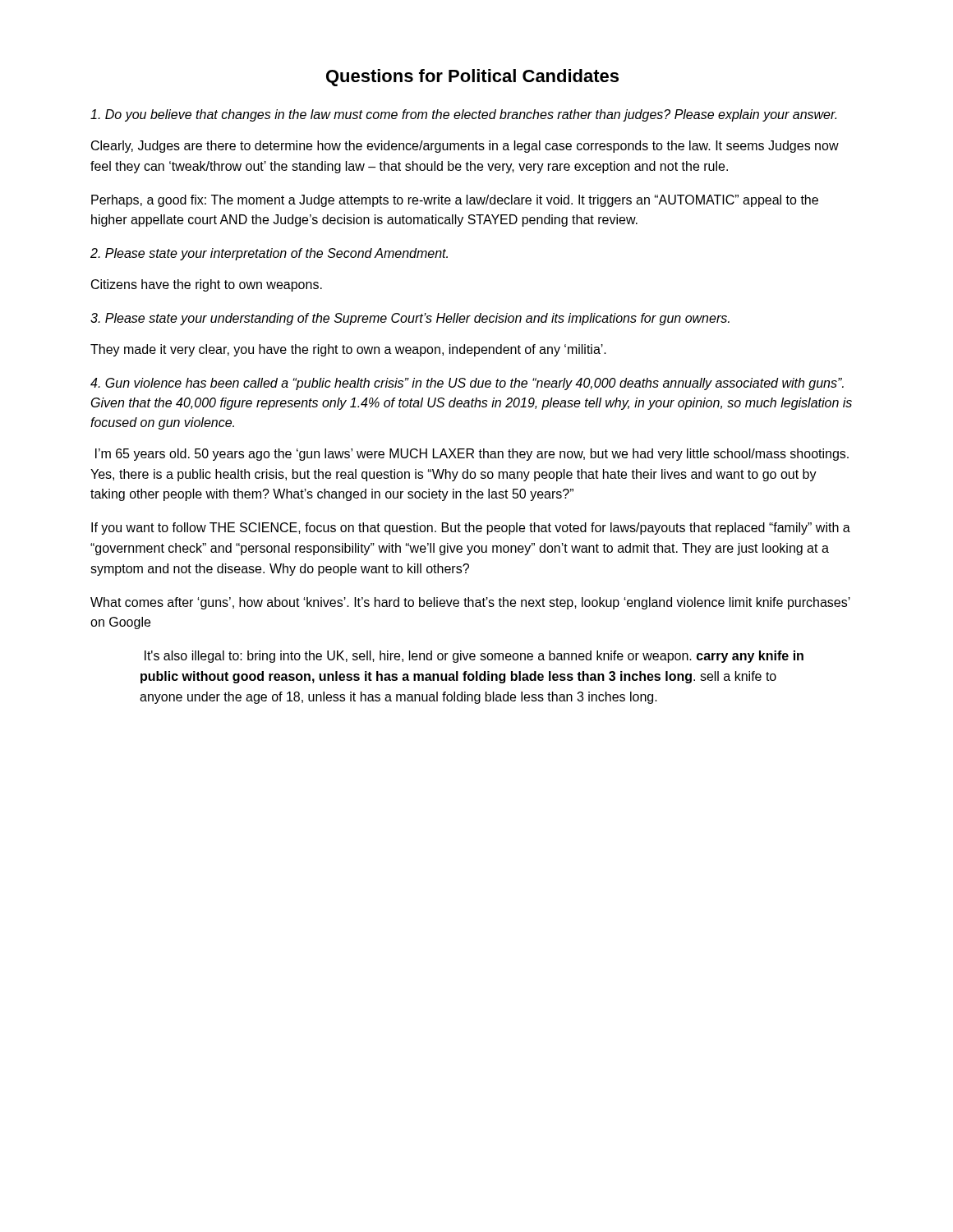Point to the block starting "3. Please state your understanding of the"

[x=411, y=318]
